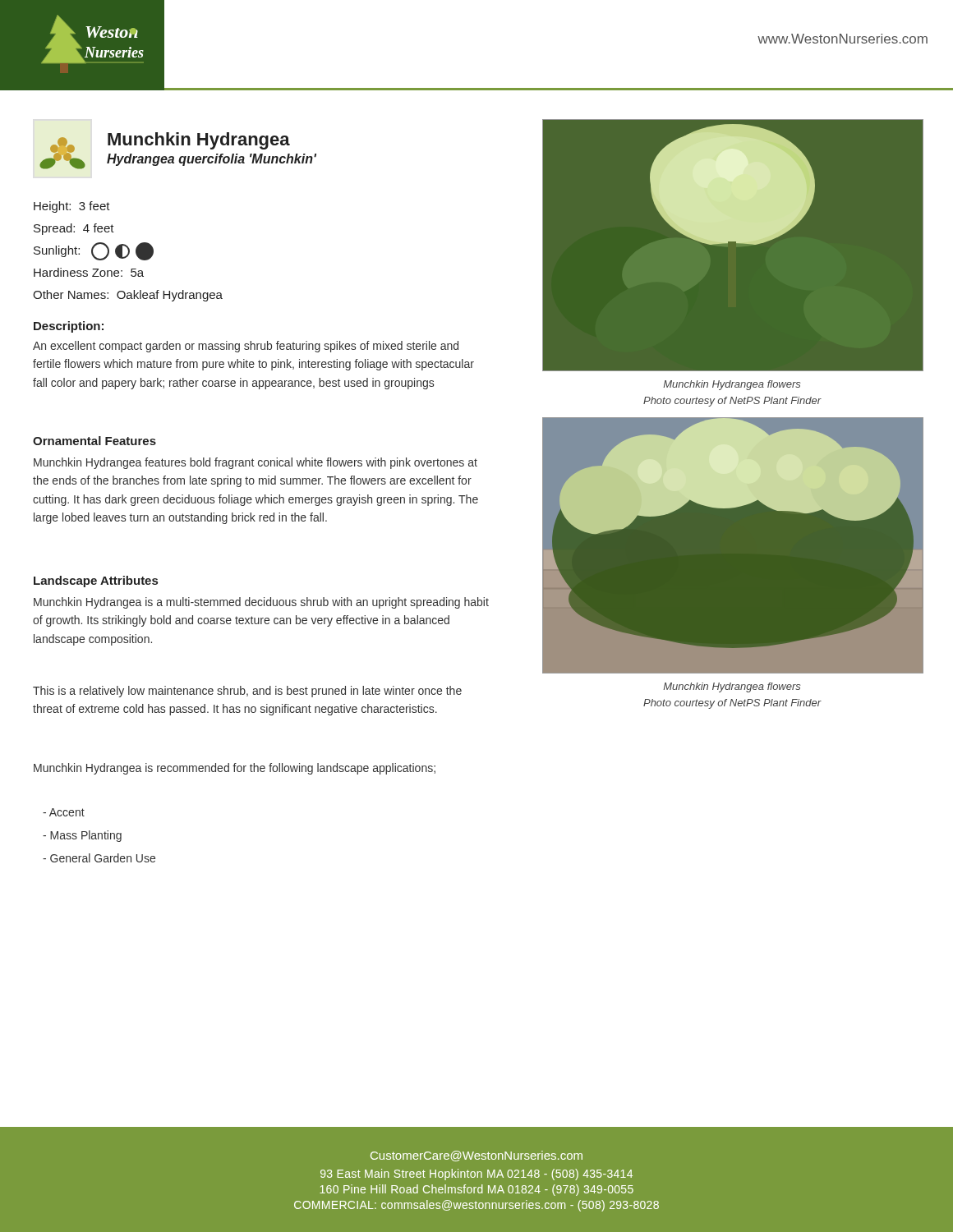This screenshot has height=1232, width=953.
Task: Click where it says "Mass Planting"
Action: click(82, 835)
